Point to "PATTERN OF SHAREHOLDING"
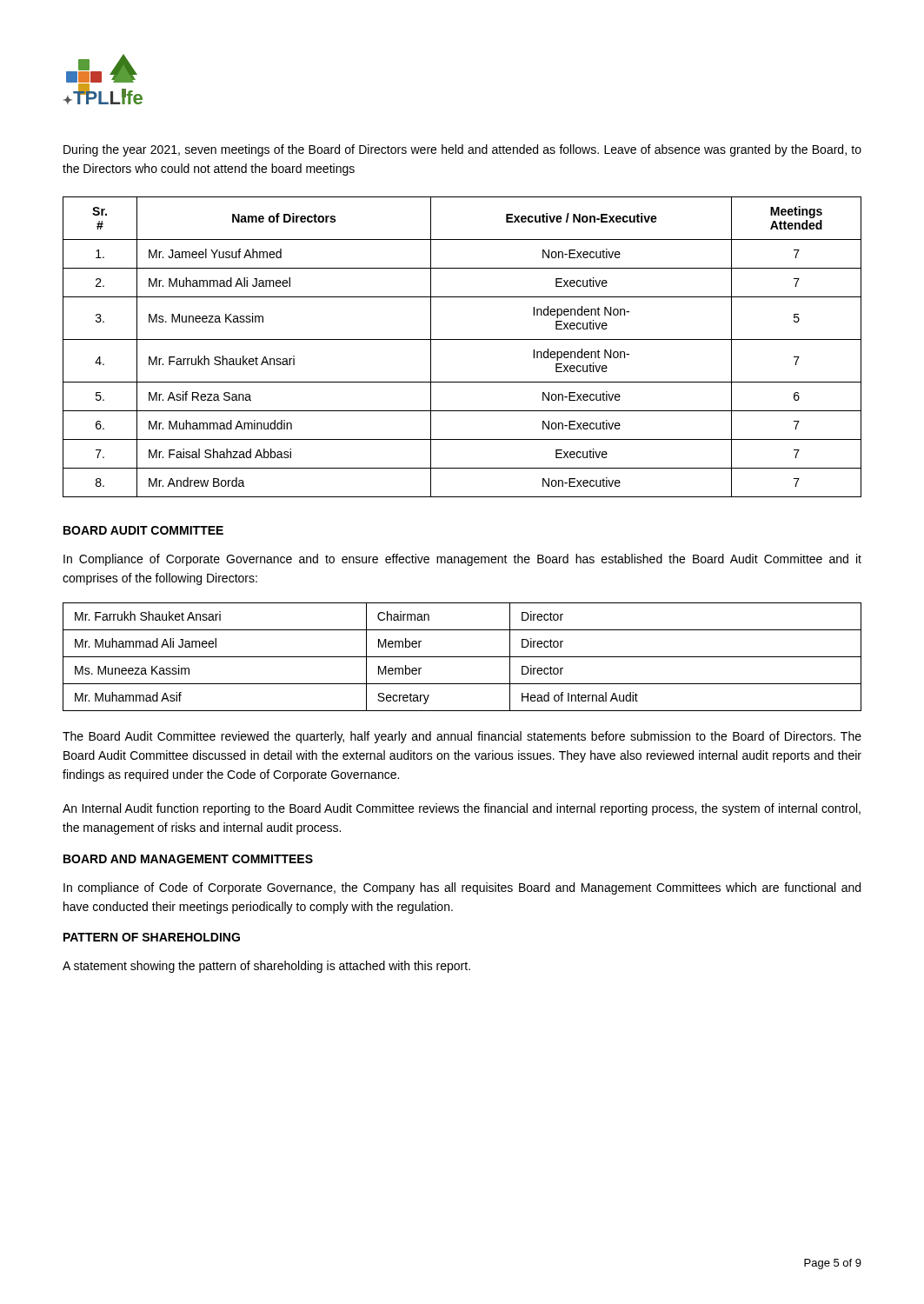Screen dimensions: 1304x924 (x=152, y=937)
